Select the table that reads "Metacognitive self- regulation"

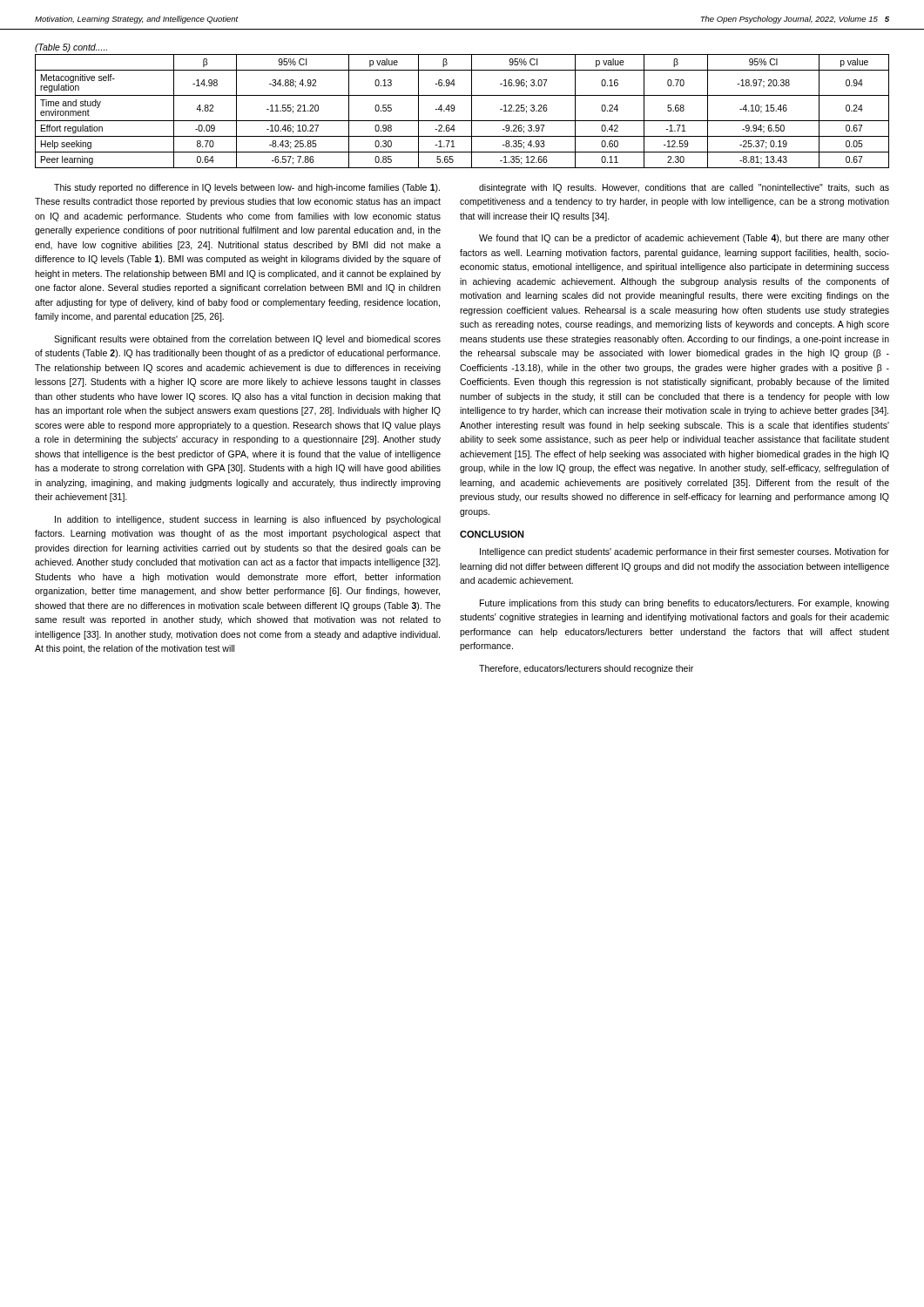[x=462, y=111]
